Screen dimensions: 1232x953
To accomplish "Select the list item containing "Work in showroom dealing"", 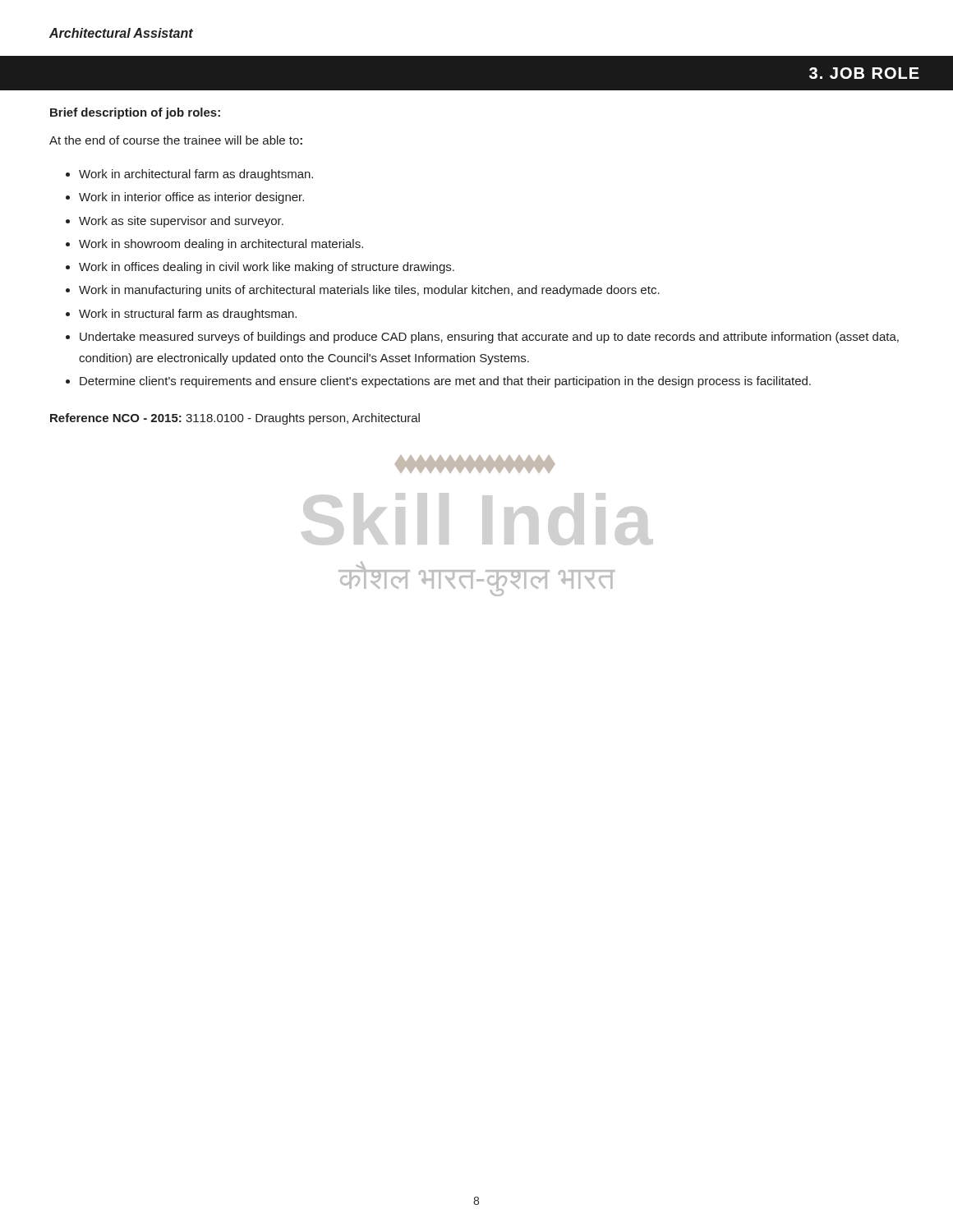I will pyautogui.click(x=222, y=243).
